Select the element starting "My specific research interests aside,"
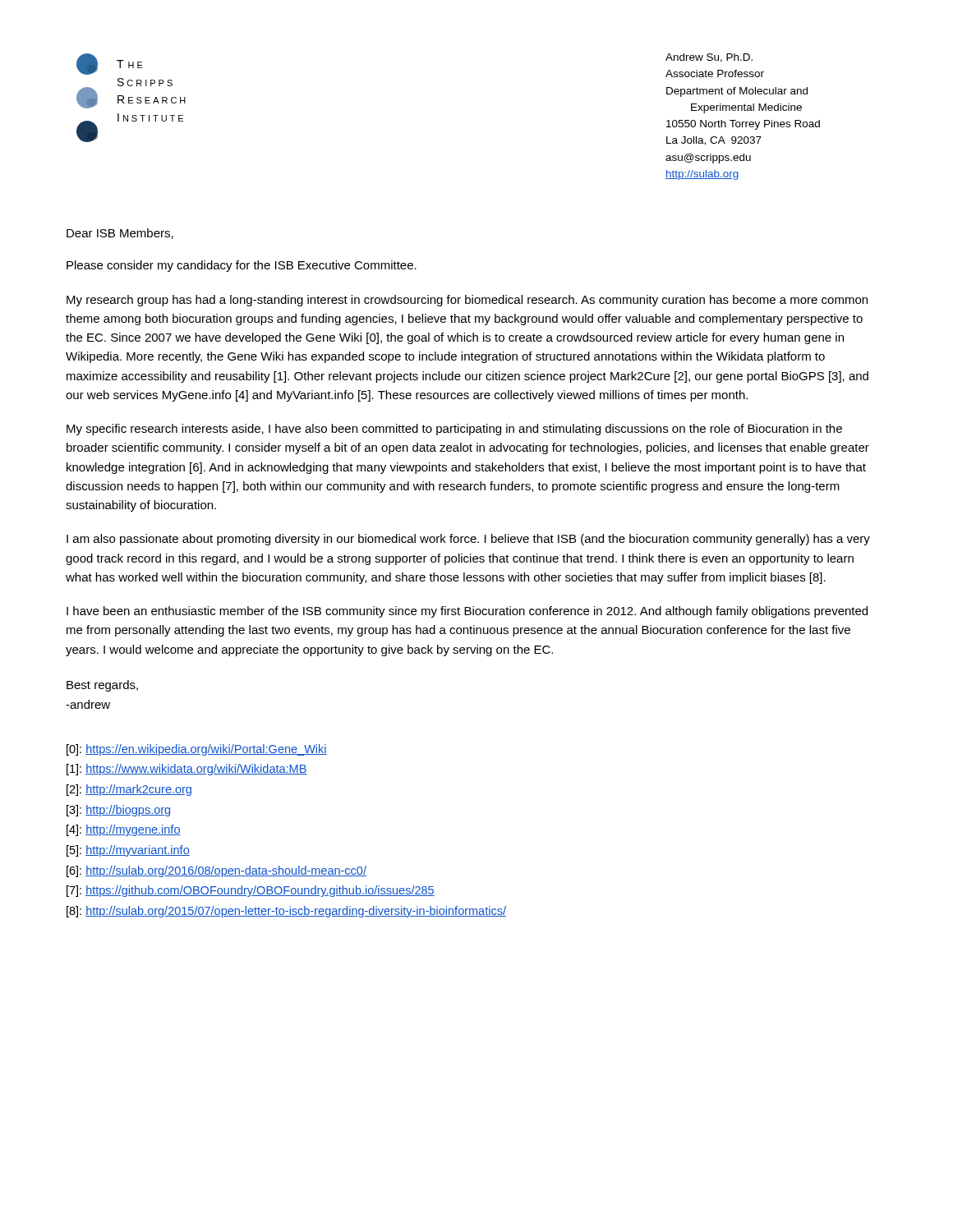953x1232 pixels. tap(467, 466)
